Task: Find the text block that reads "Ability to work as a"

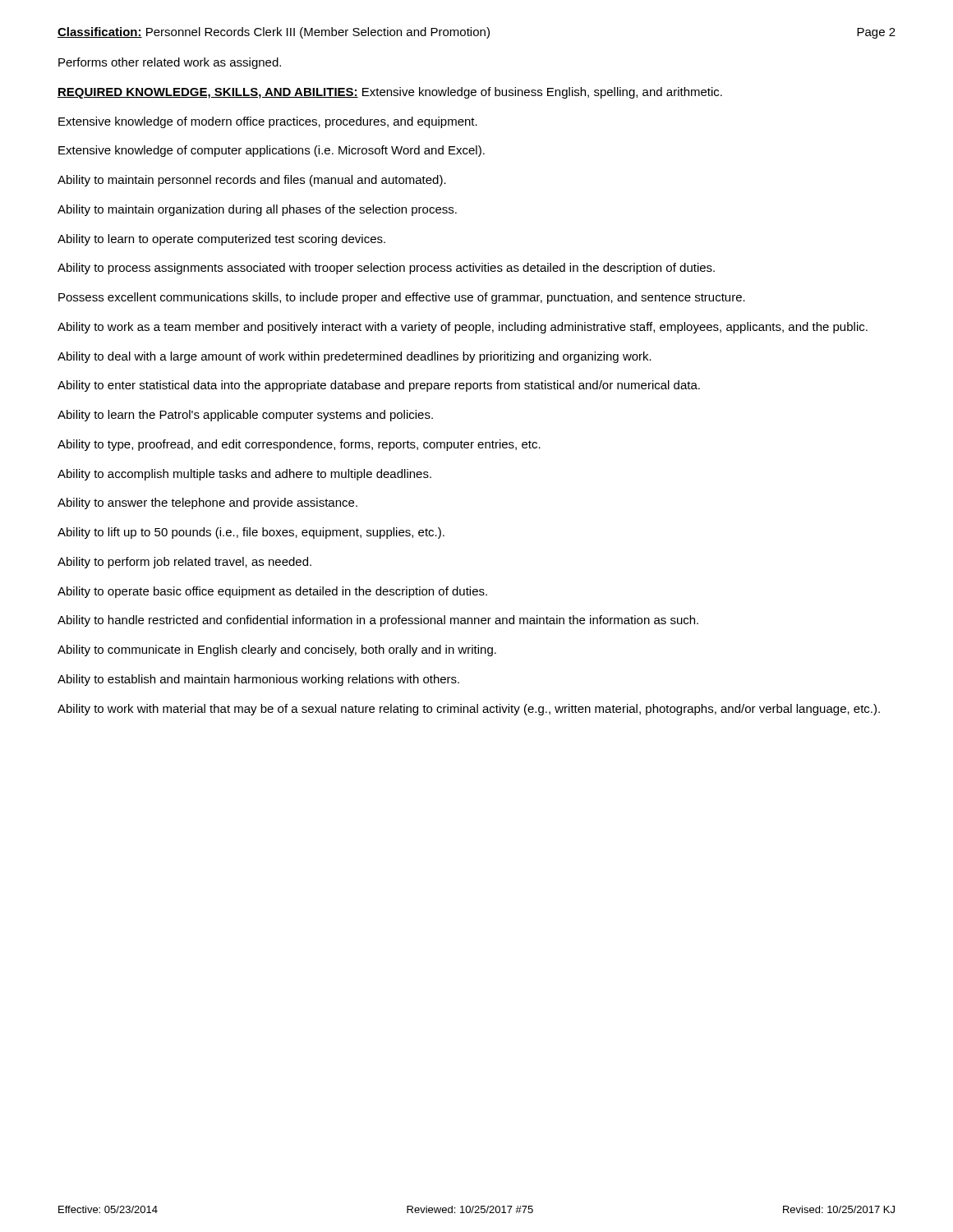Action: coord(463,326)
